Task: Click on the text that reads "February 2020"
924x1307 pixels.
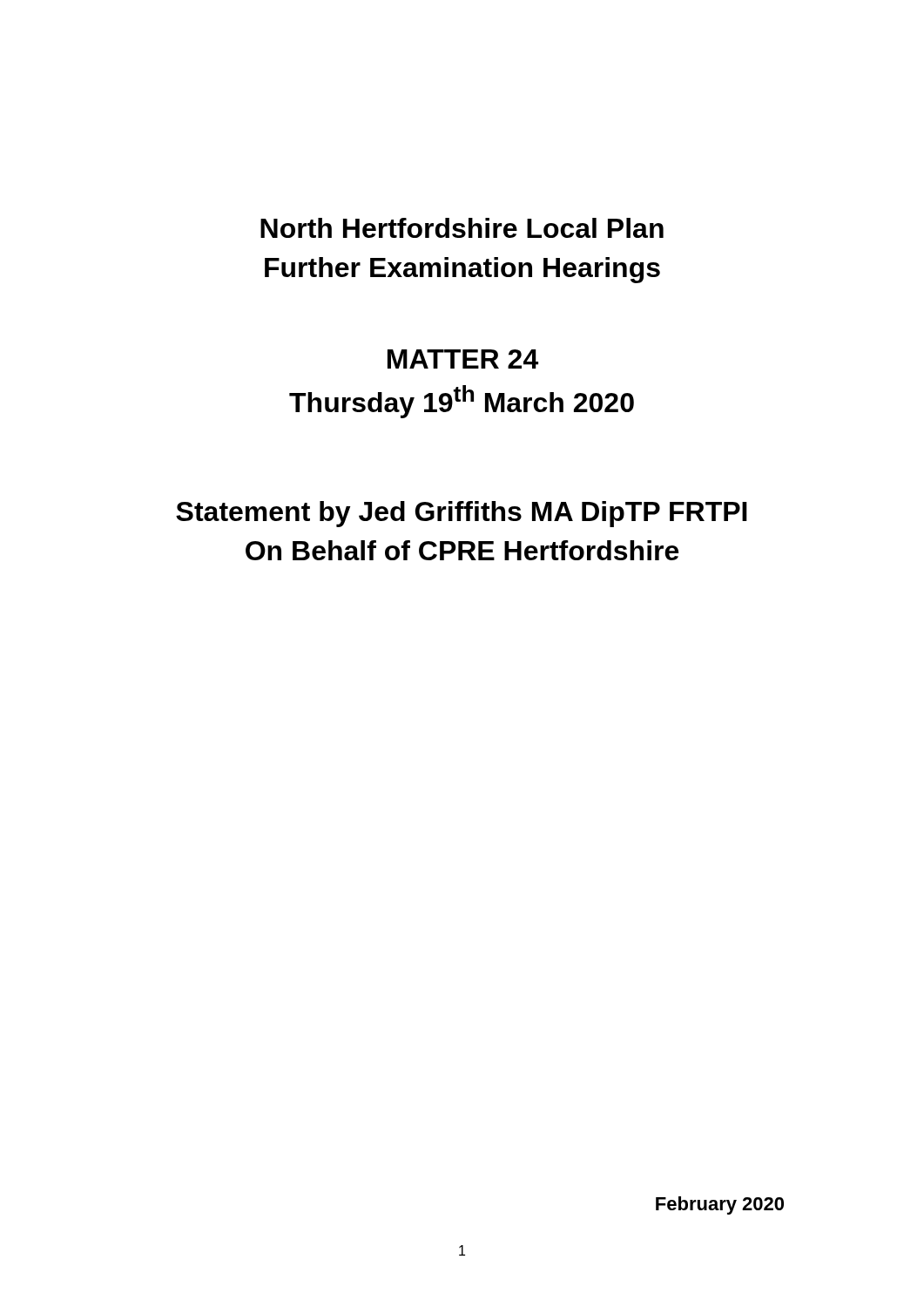Action: click(720, 1204)
